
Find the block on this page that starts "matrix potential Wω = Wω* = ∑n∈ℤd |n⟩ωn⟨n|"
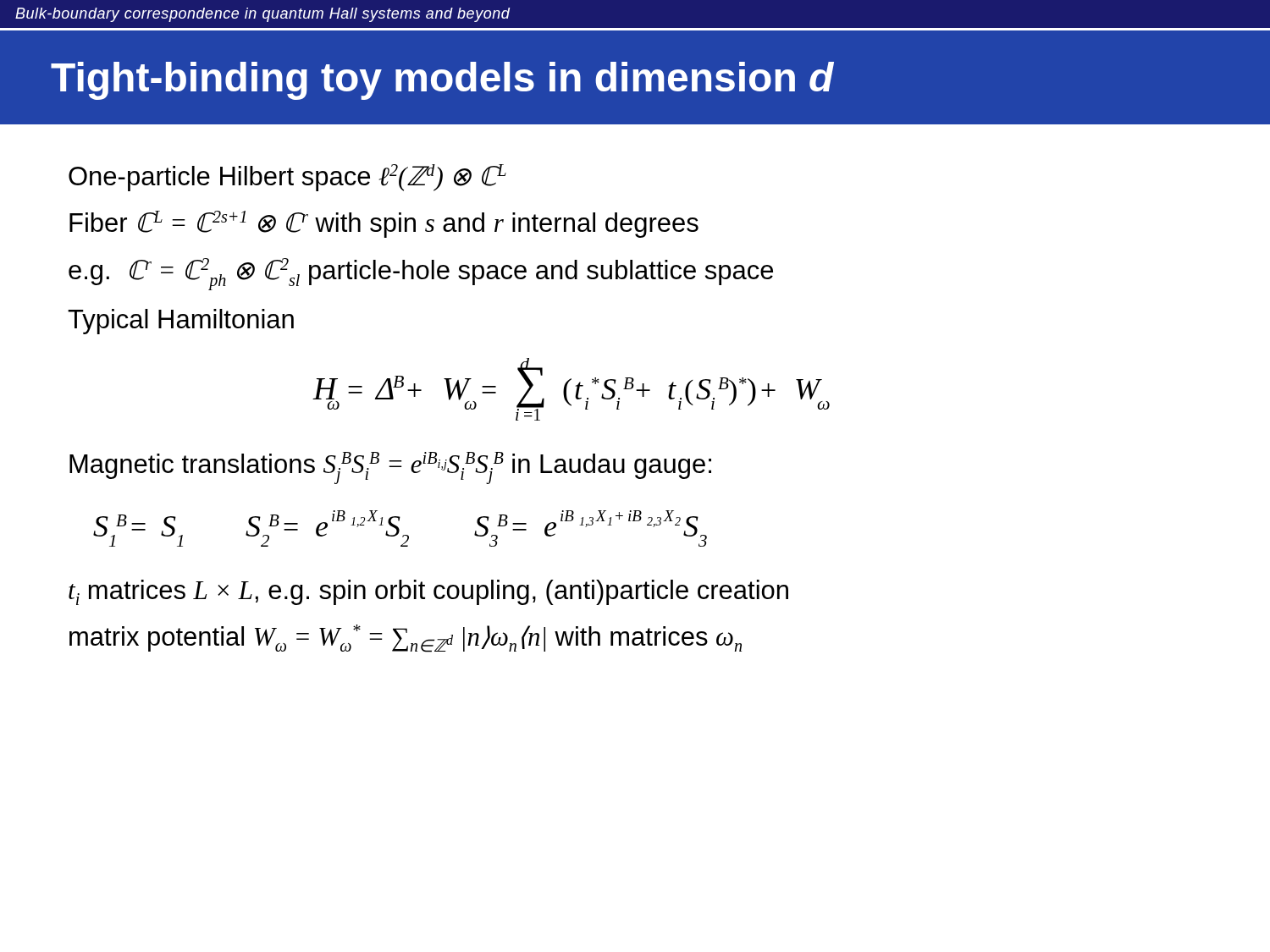(405, 638)
